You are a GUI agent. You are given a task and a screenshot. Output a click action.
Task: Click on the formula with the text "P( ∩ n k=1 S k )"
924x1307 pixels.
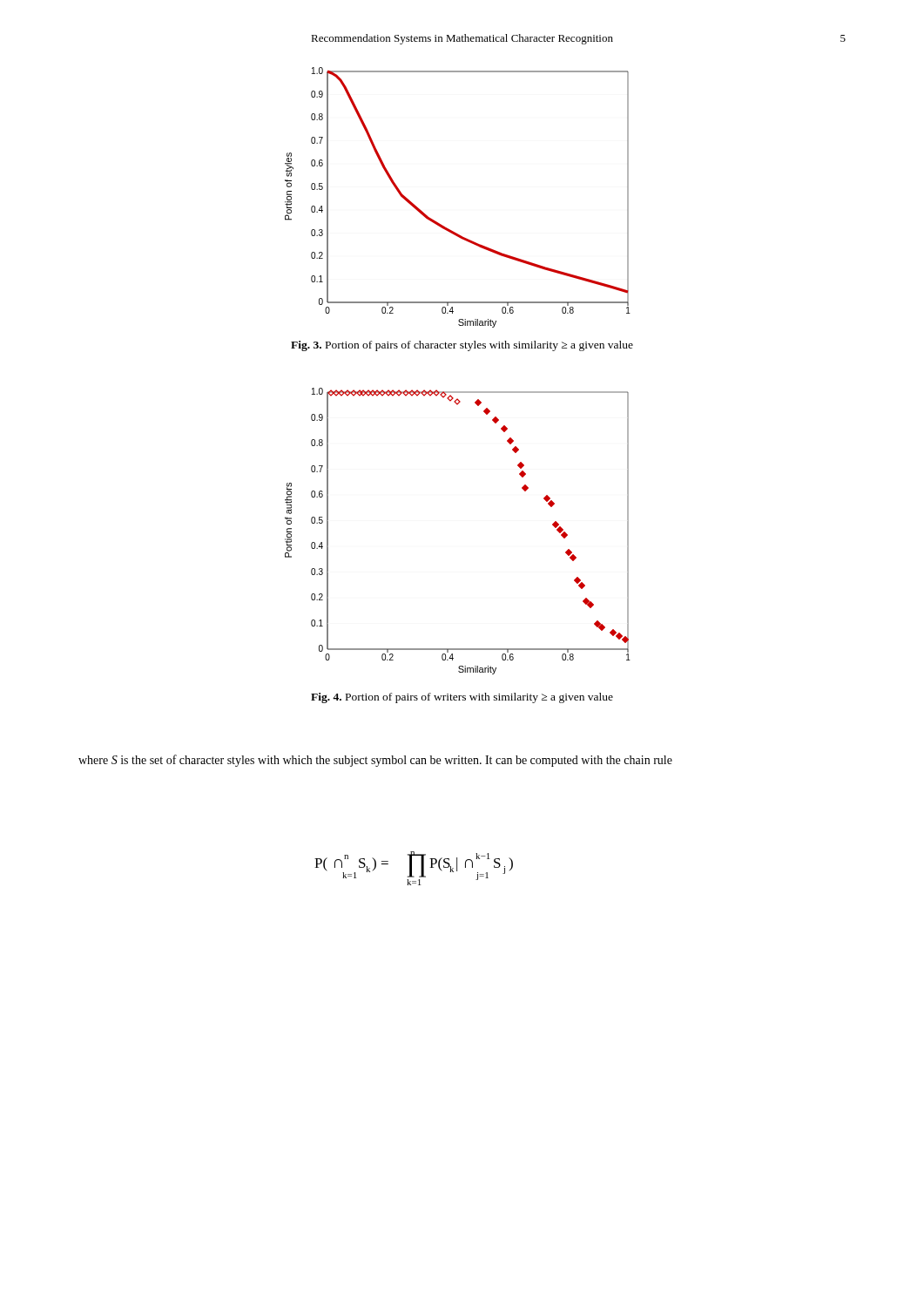pos(462,865)
